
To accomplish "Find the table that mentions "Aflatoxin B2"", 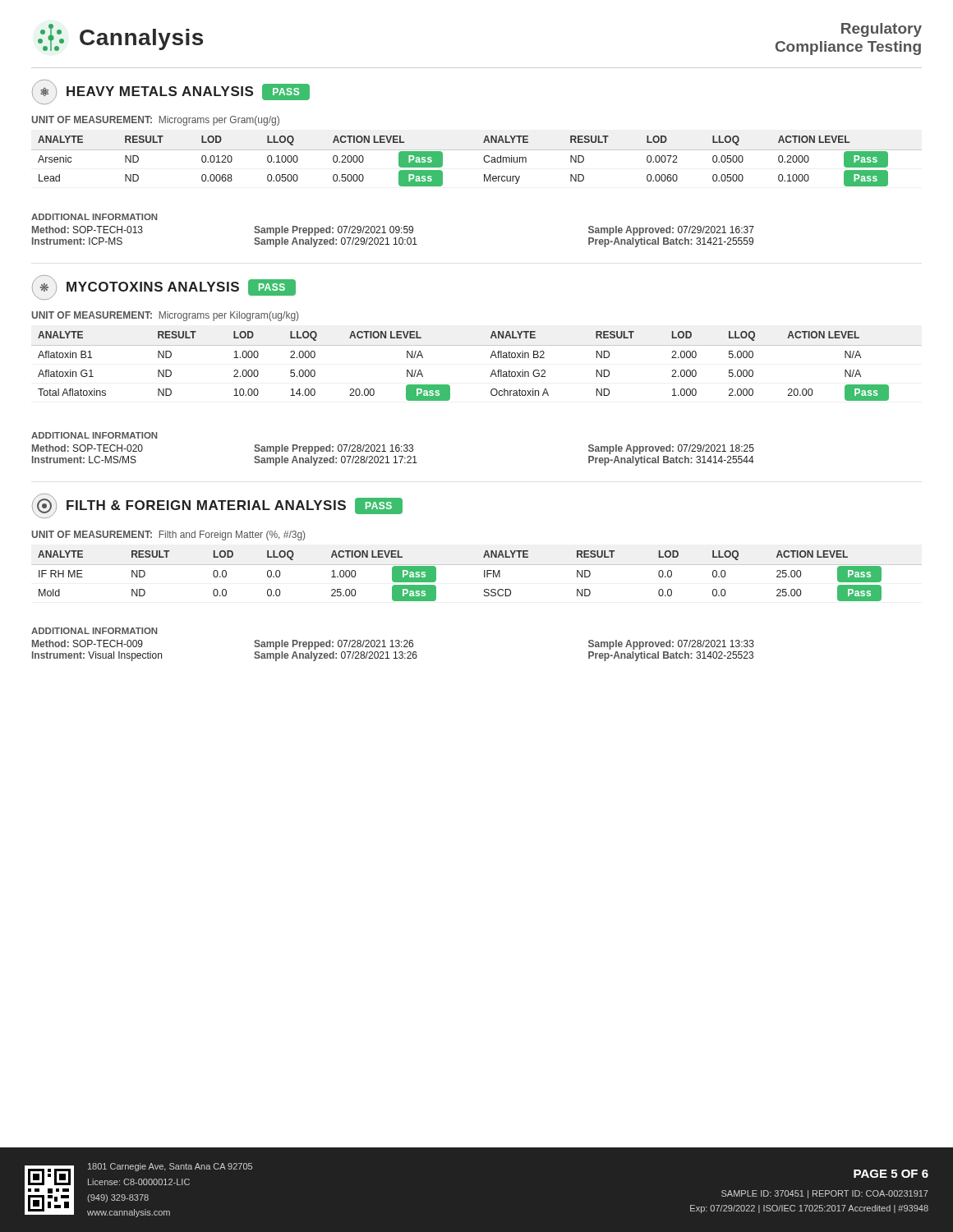I will pyautogui.click(x=476, y=364).
